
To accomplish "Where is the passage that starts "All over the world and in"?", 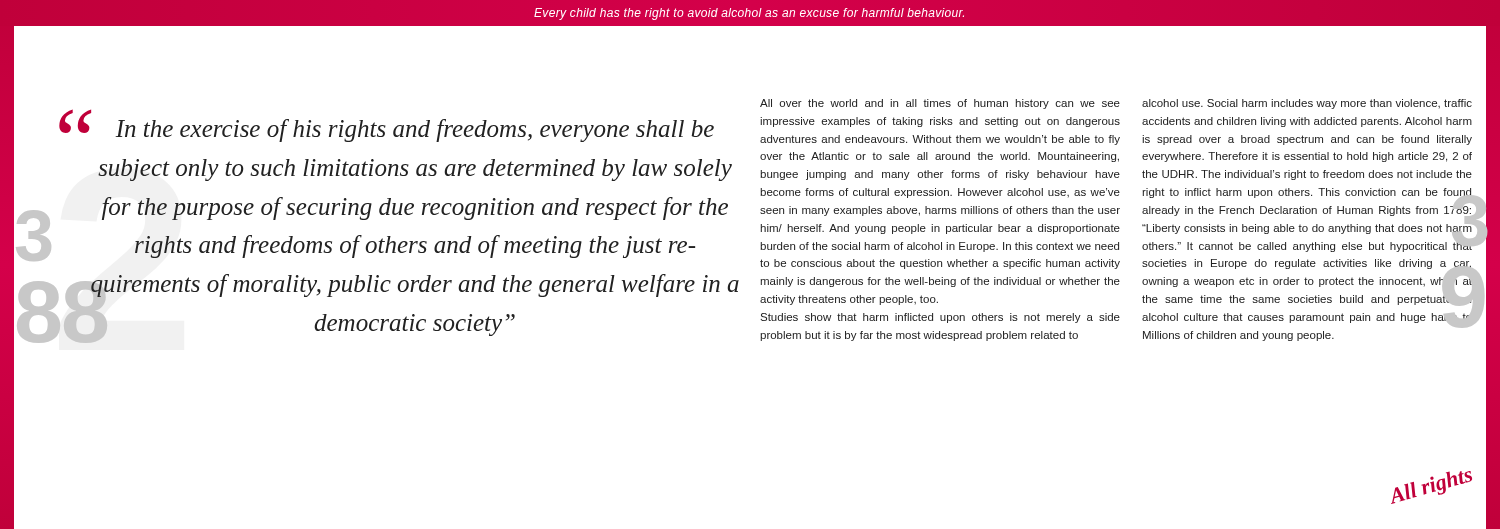I will pos(940,219).
